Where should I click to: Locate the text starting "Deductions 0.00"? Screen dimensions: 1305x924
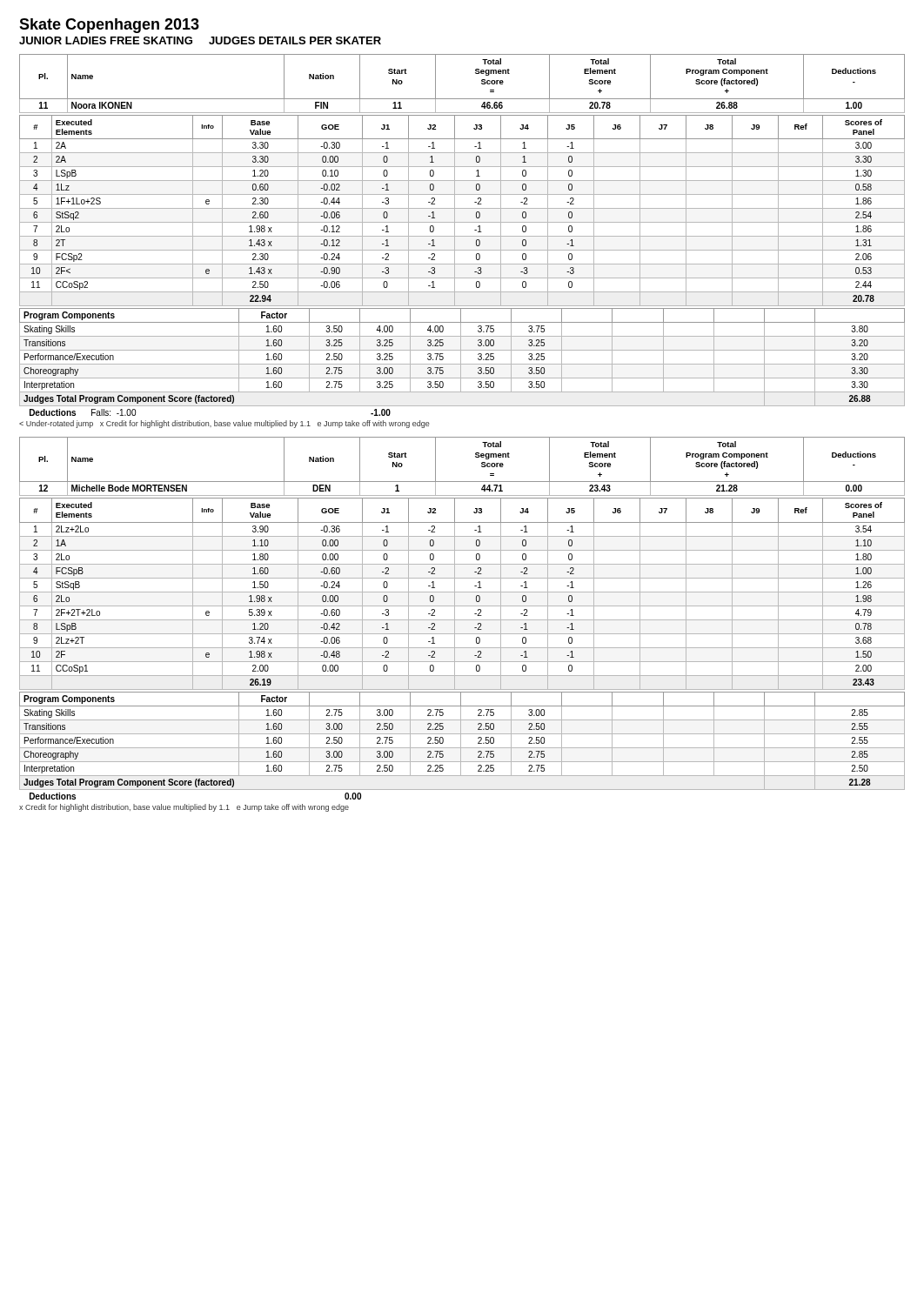[190, 796]
